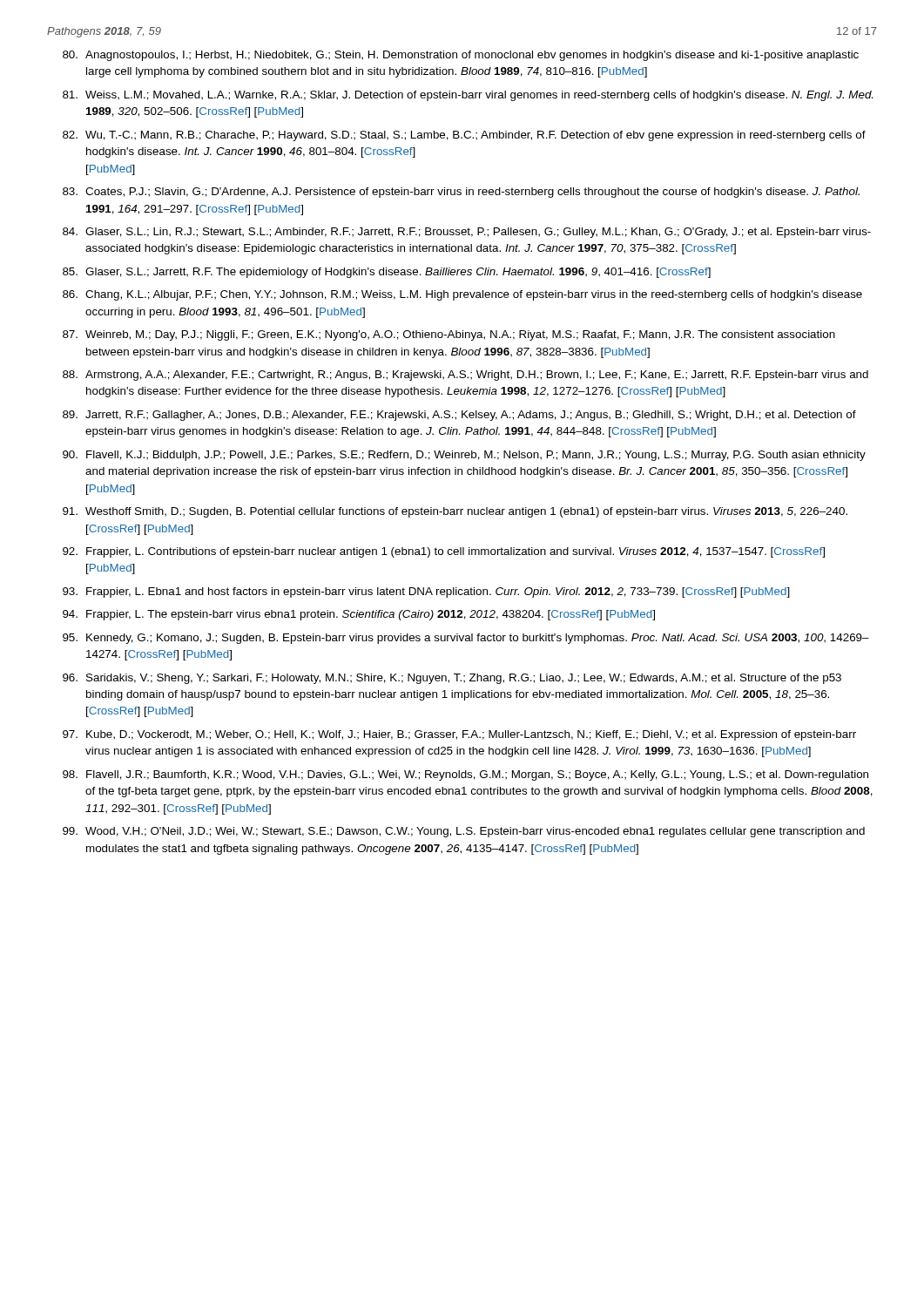Where is the passage that starts "84. Glaser, S.L.; Lin, R.J.; Stewart,"?

[x=462, y=240]
